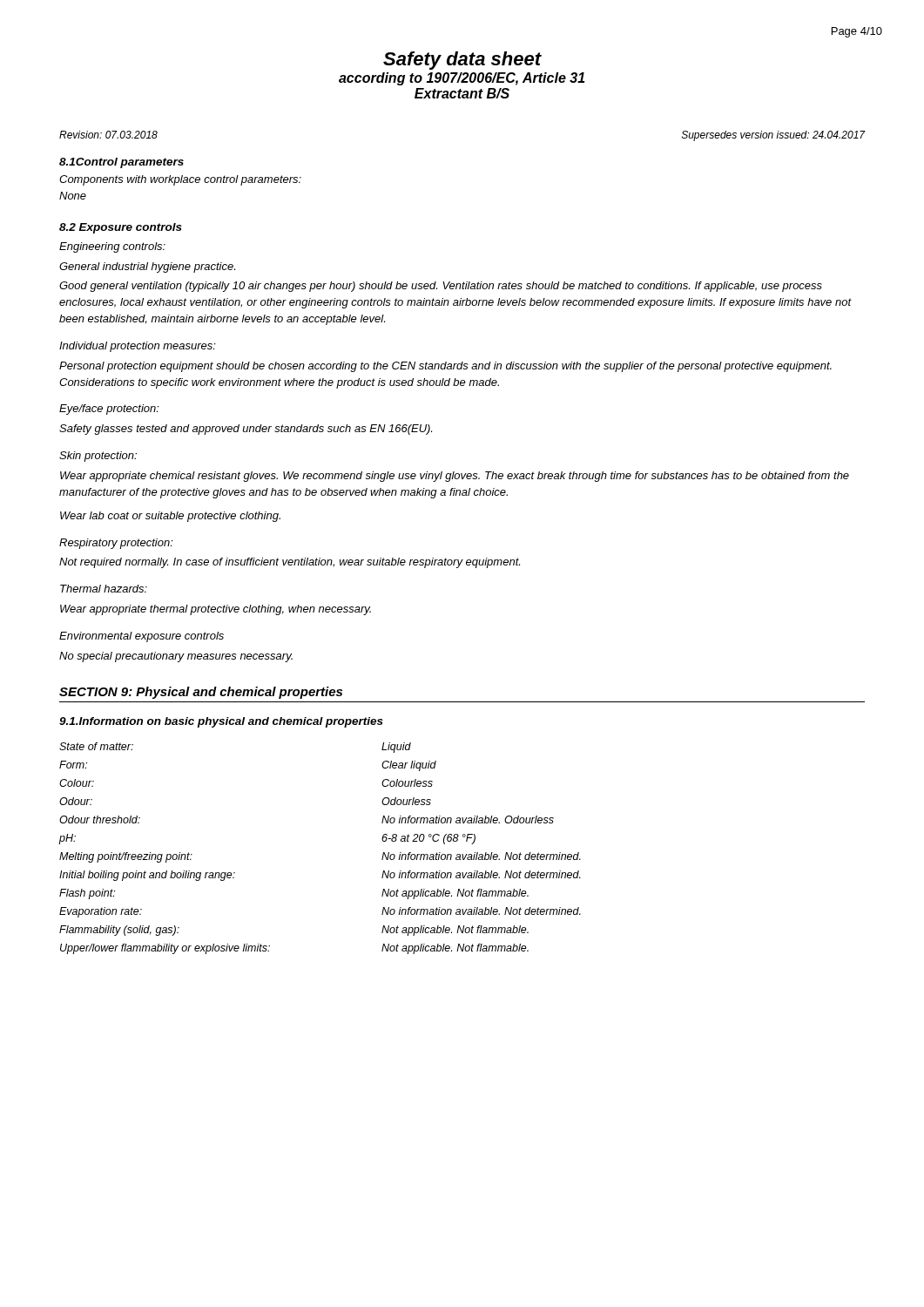
Task: Locate the text block starting "Skin protection:"
Action: tap(98, 455)
